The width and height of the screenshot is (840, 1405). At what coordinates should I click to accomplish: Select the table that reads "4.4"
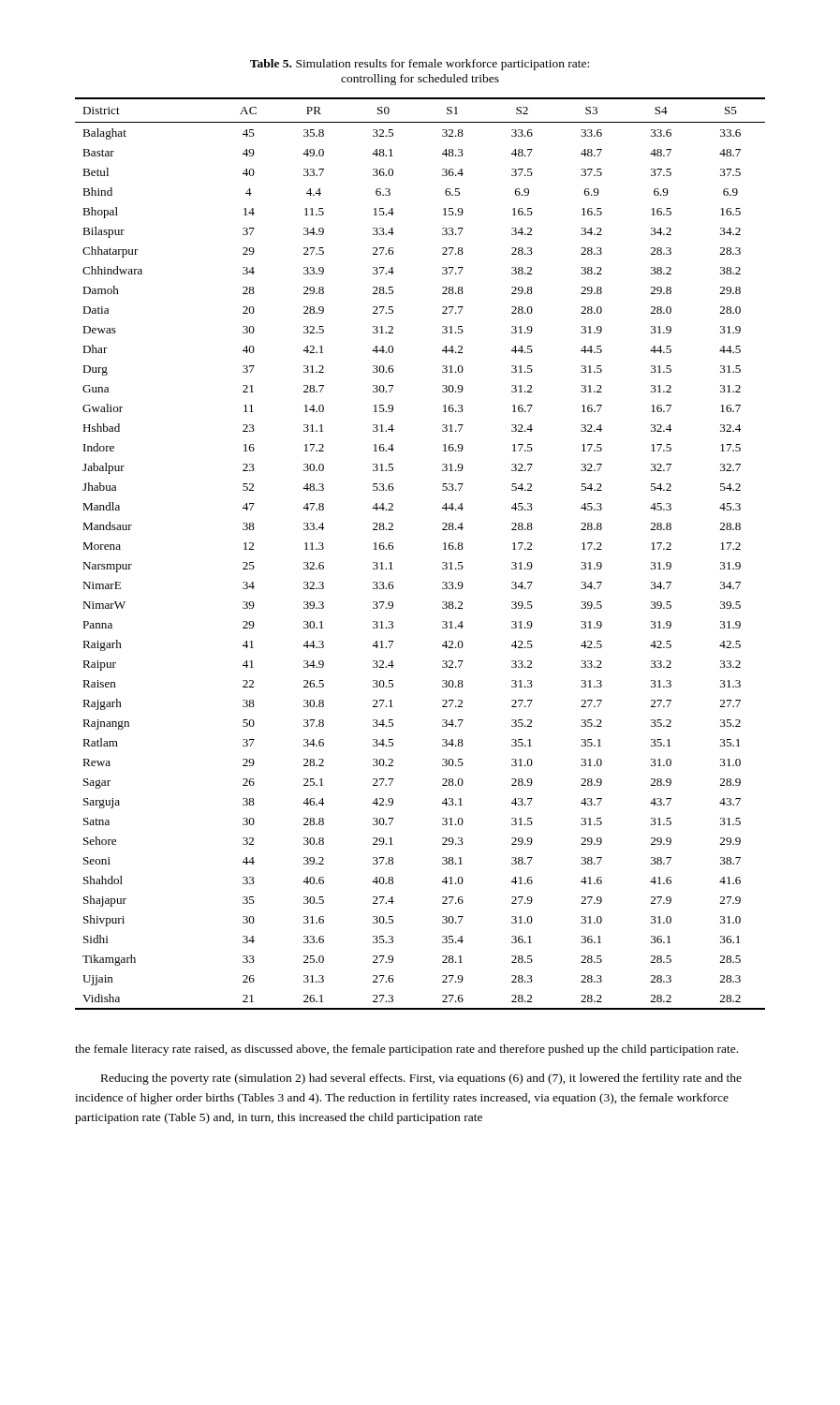[x=420, y=555]
